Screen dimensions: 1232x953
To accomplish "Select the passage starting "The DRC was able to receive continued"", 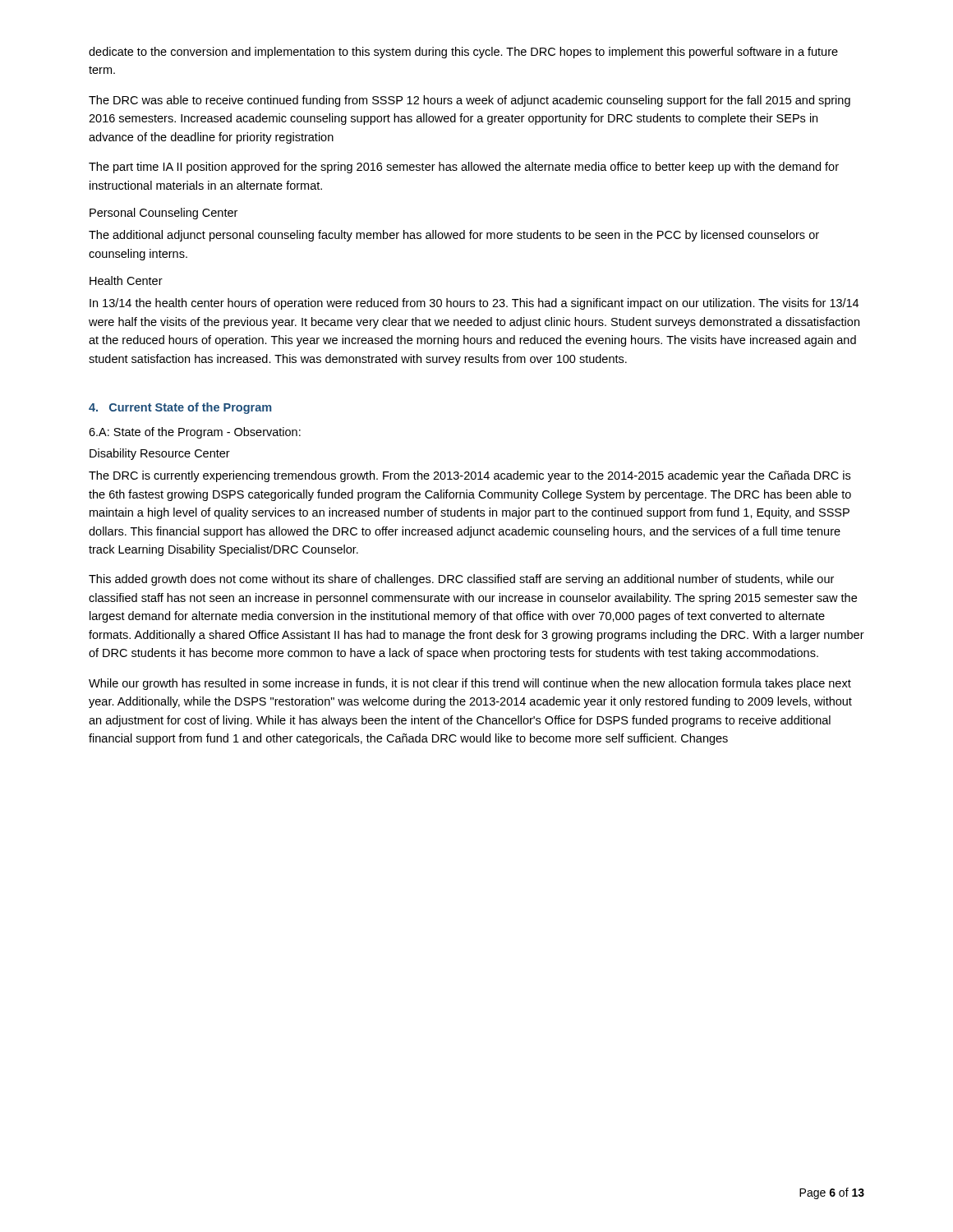I will 470,119.
